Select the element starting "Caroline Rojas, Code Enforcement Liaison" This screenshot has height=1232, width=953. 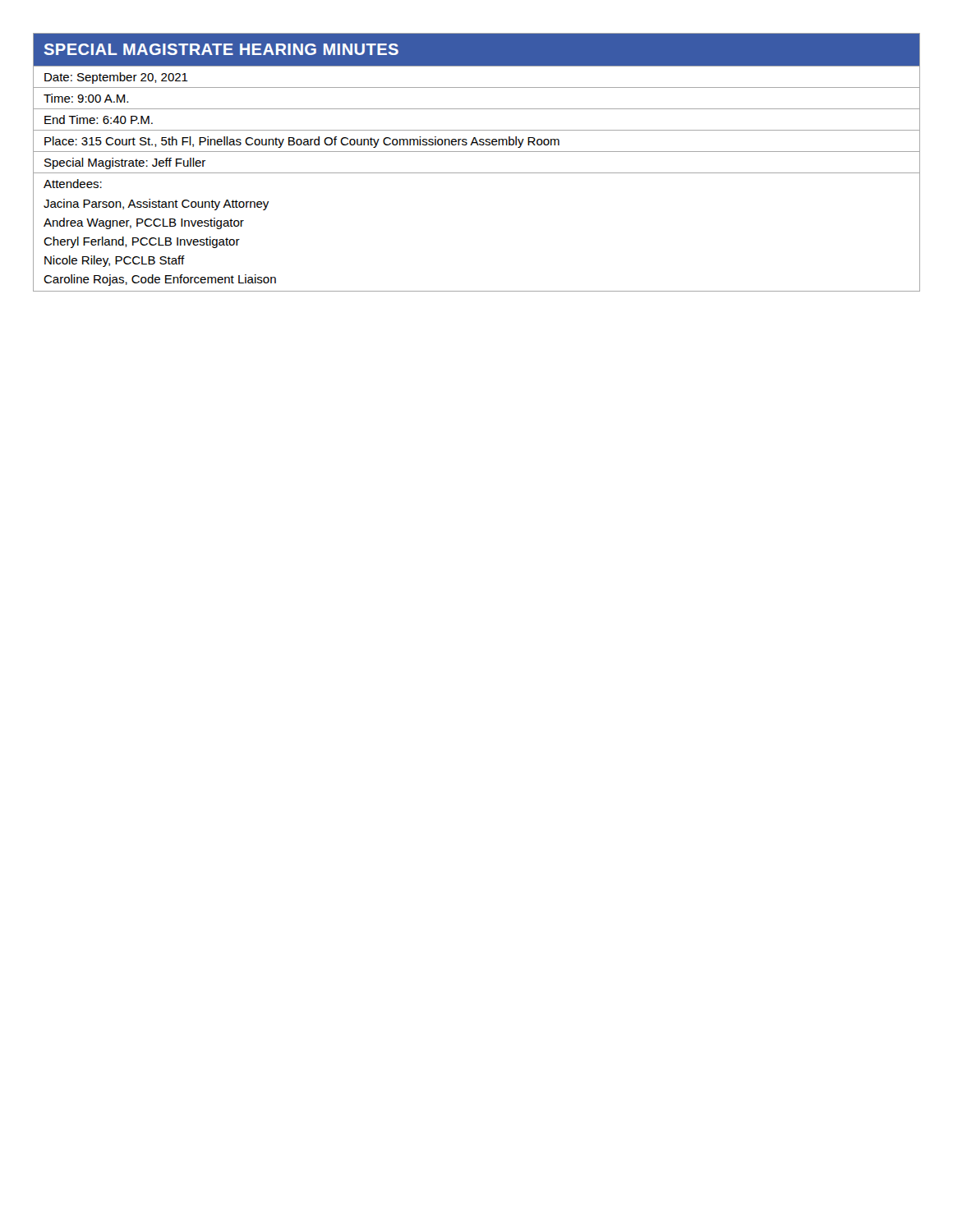point(160,279)
